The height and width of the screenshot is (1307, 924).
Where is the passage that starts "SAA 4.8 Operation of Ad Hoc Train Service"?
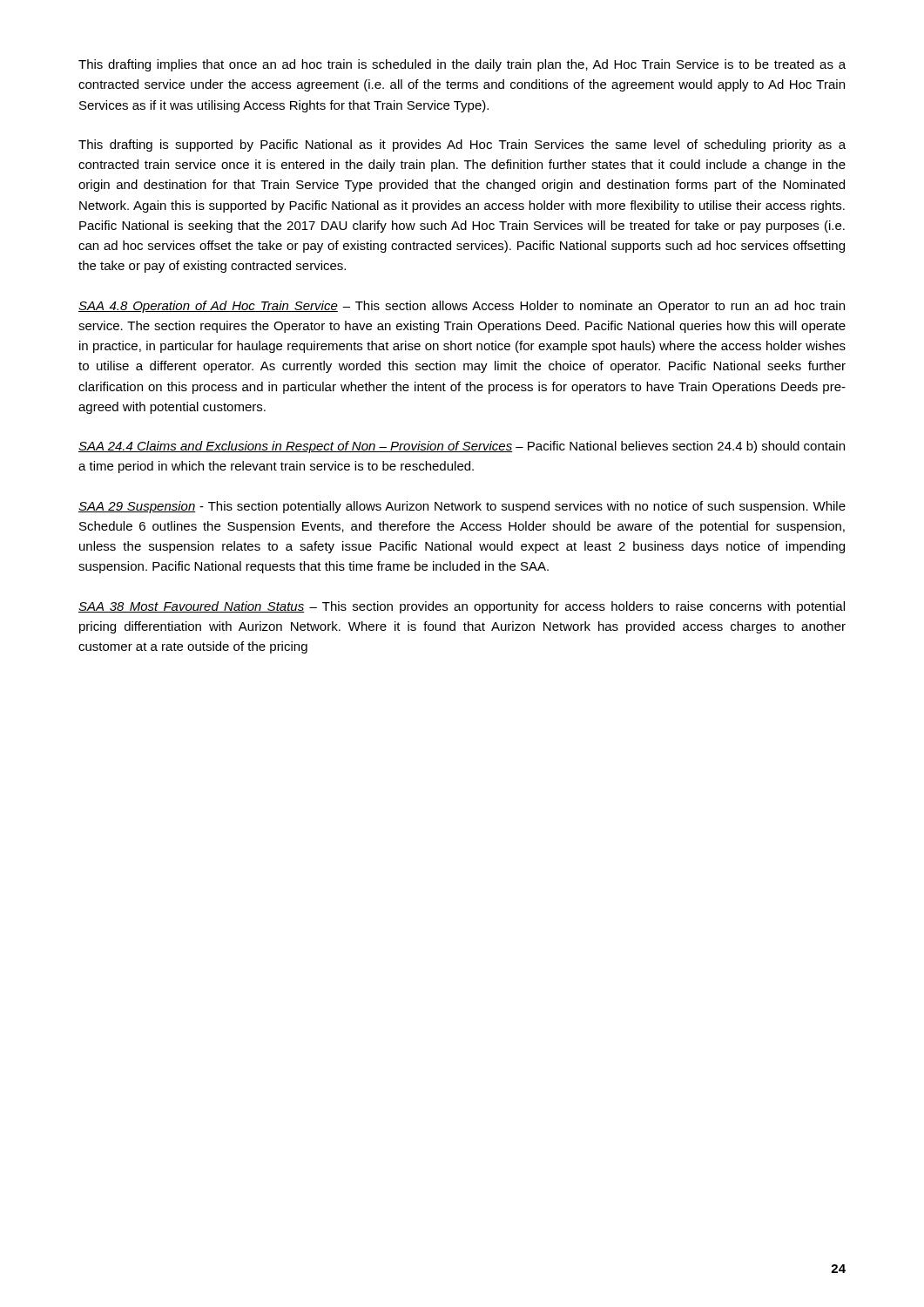[x=462, y=356]
